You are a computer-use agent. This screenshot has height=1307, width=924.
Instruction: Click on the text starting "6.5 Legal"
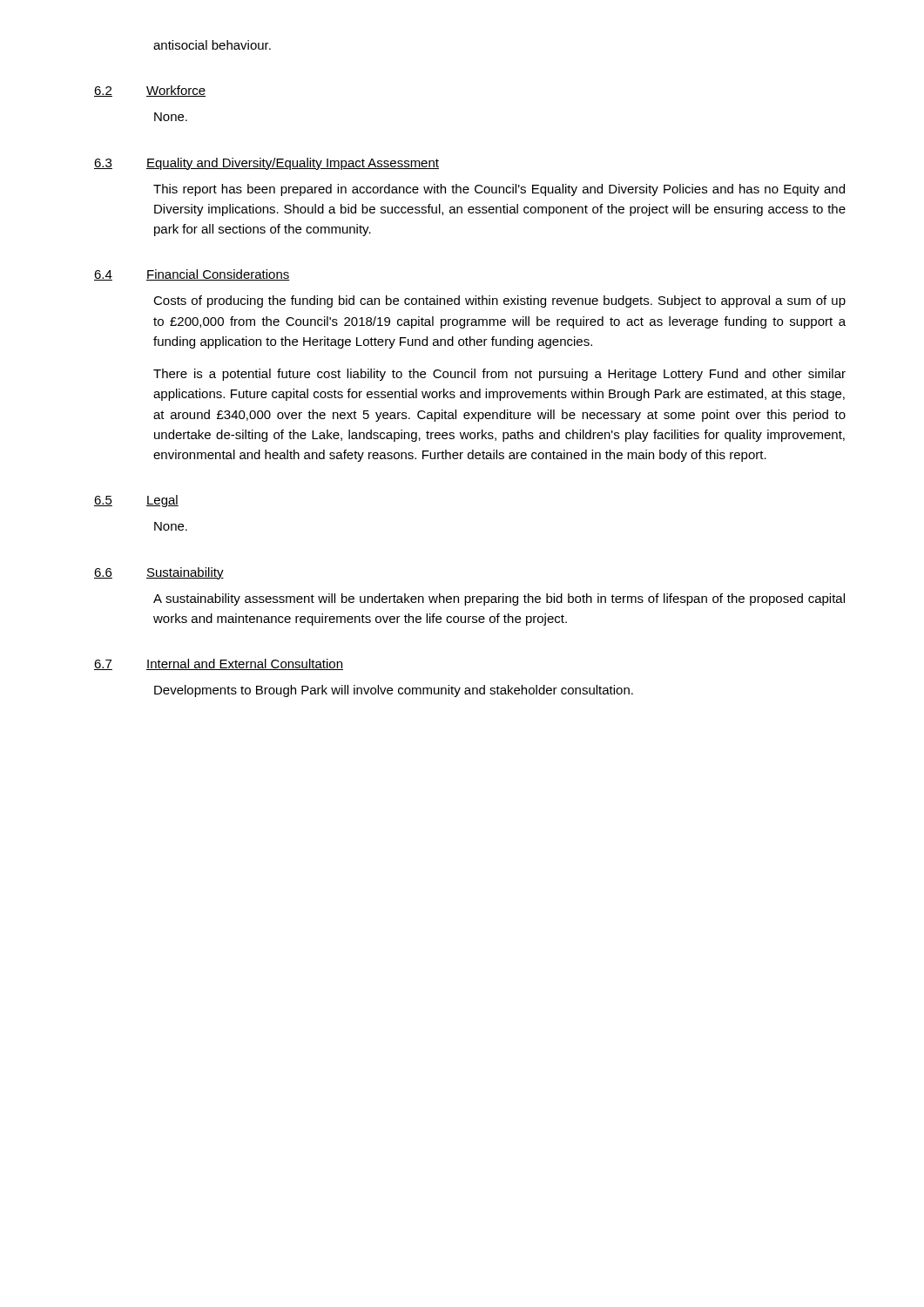coord(136,500)
